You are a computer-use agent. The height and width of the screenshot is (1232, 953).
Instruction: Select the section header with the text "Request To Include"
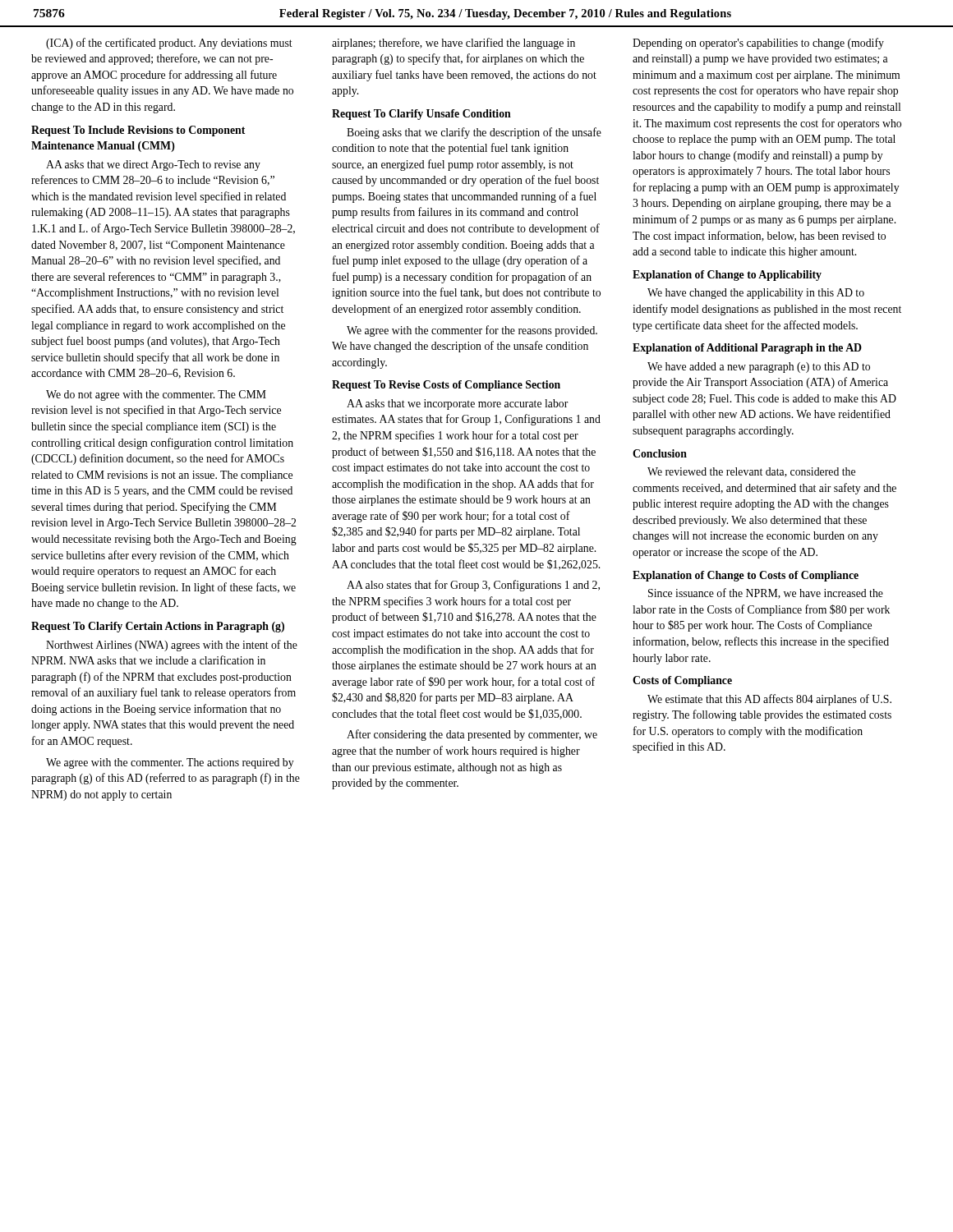[x=138, y=138]
